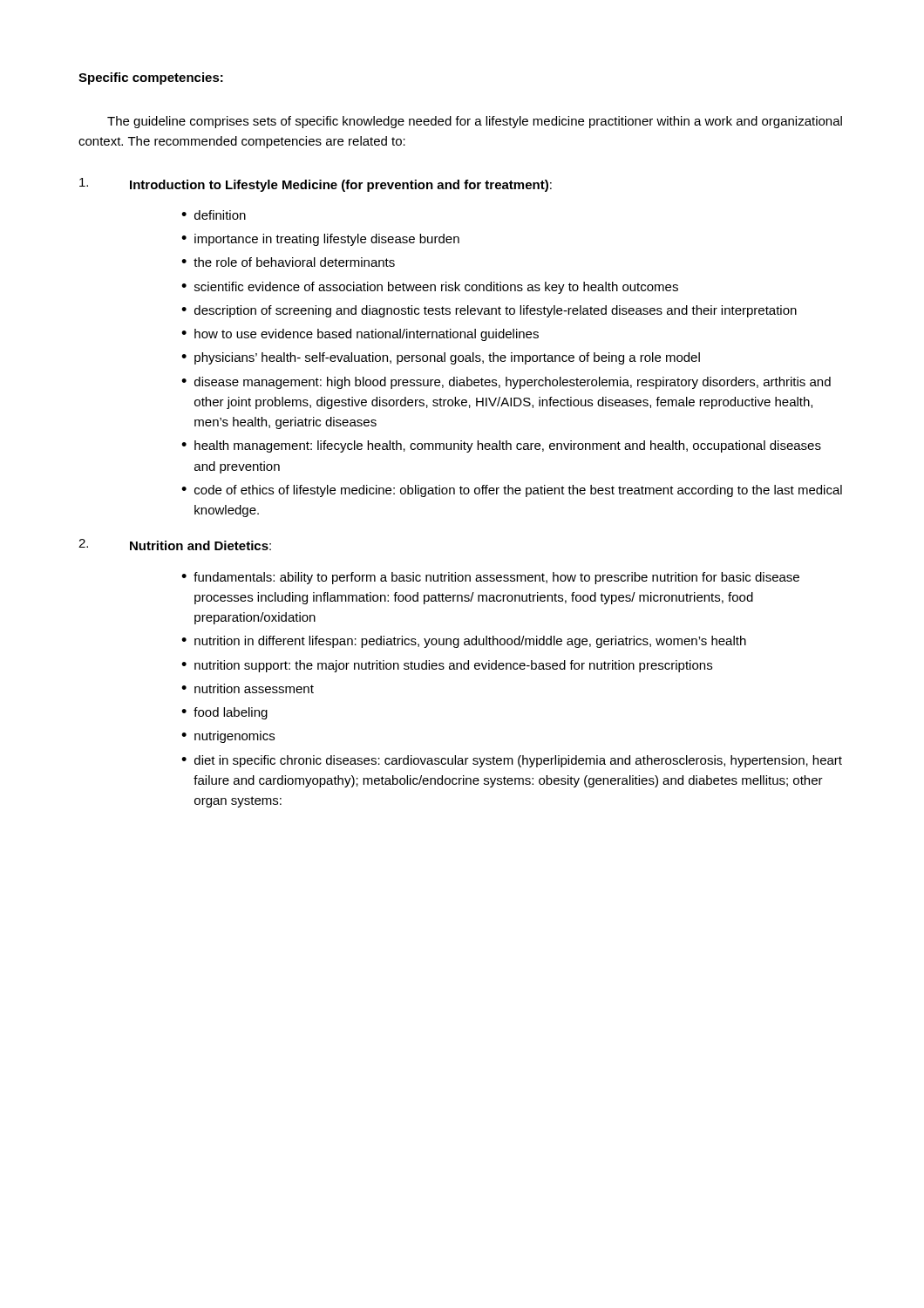Locate the list item containing "• how to use"
924x1308 pixels.
pyautogui.click(x=360, y=334)
